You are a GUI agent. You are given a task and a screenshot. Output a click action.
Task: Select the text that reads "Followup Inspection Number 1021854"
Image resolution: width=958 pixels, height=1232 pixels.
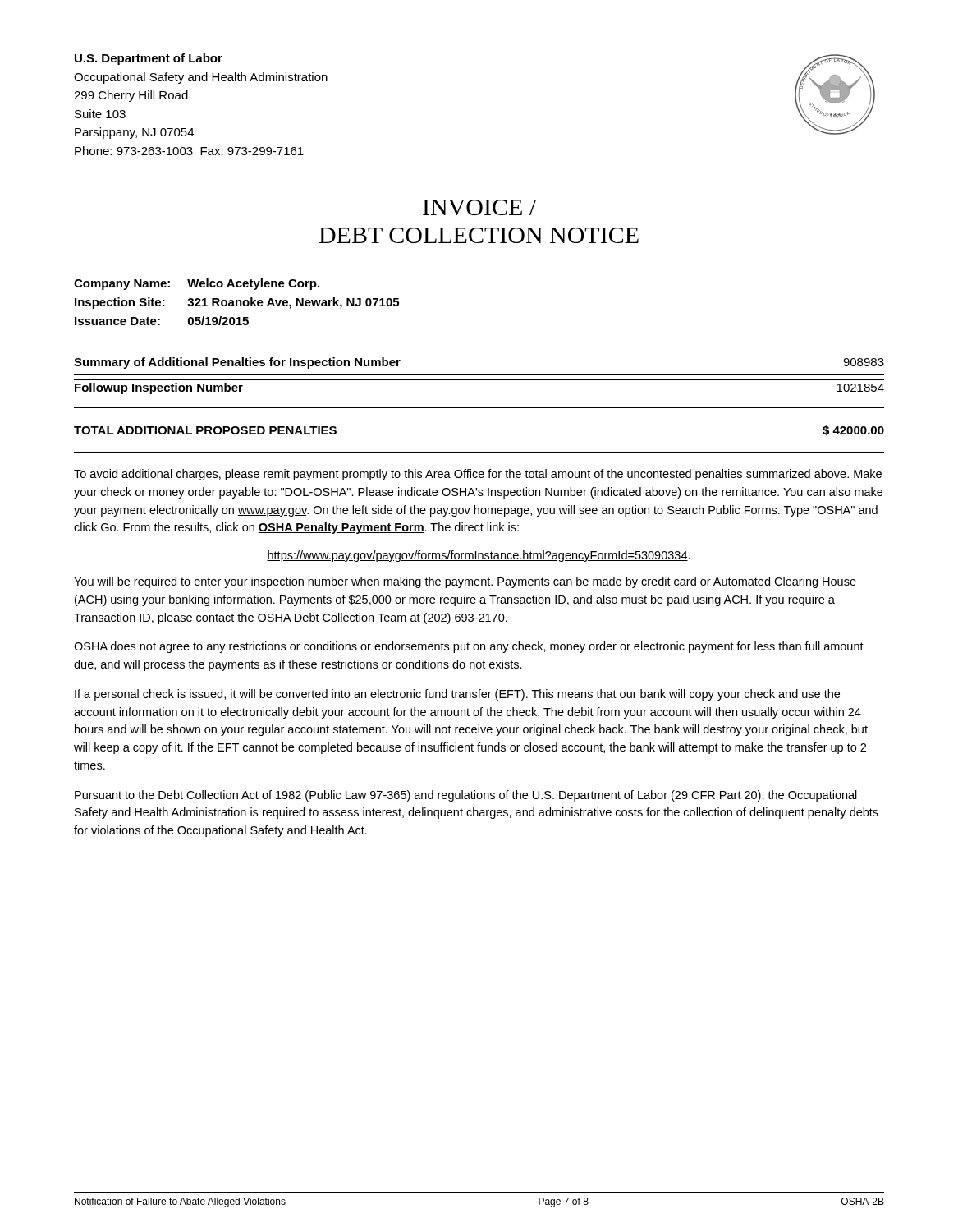pyautogui.click(x=479, y=387)
